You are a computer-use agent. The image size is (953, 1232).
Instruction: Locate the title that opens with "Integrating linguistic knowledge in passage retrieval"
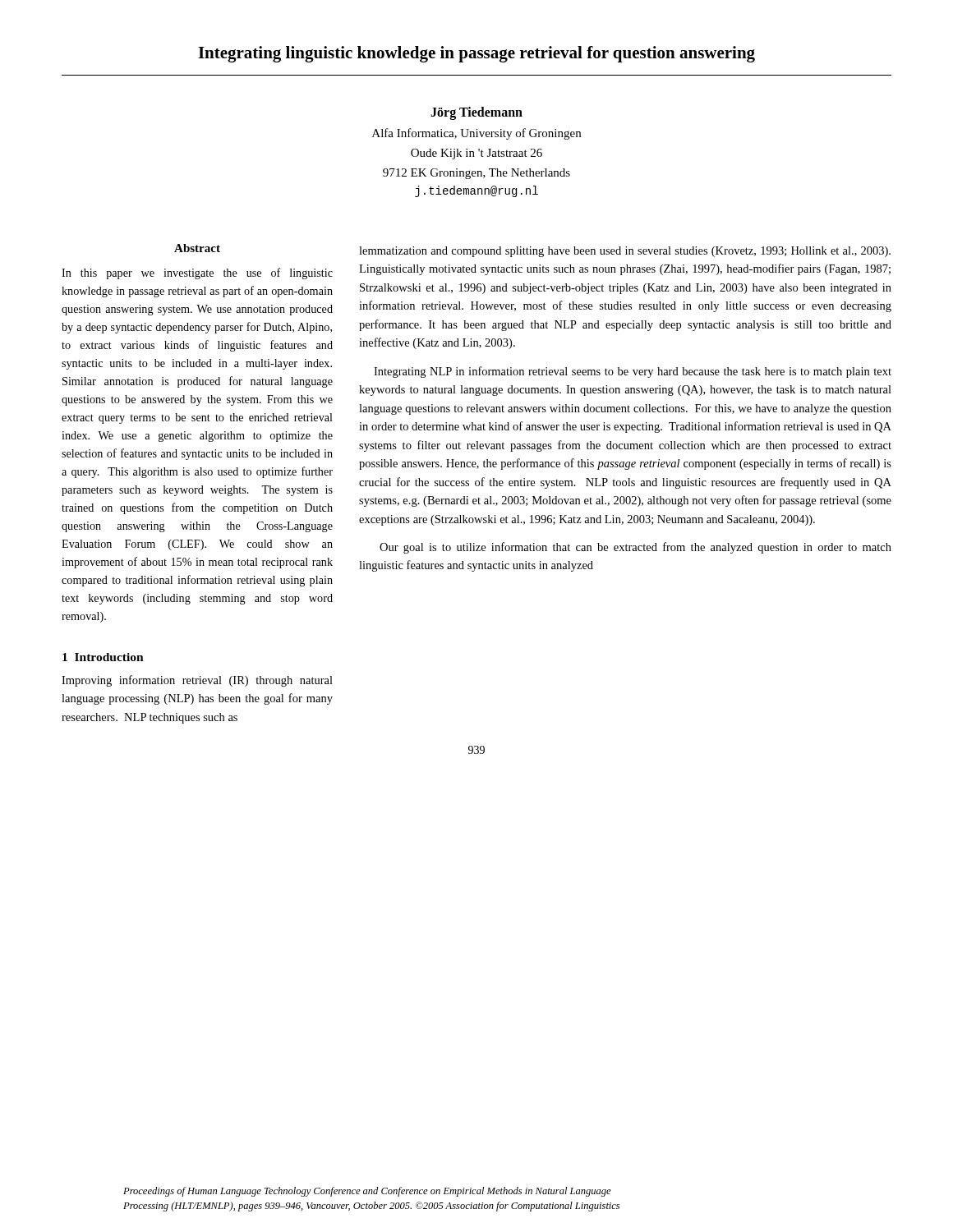point(476,53)
